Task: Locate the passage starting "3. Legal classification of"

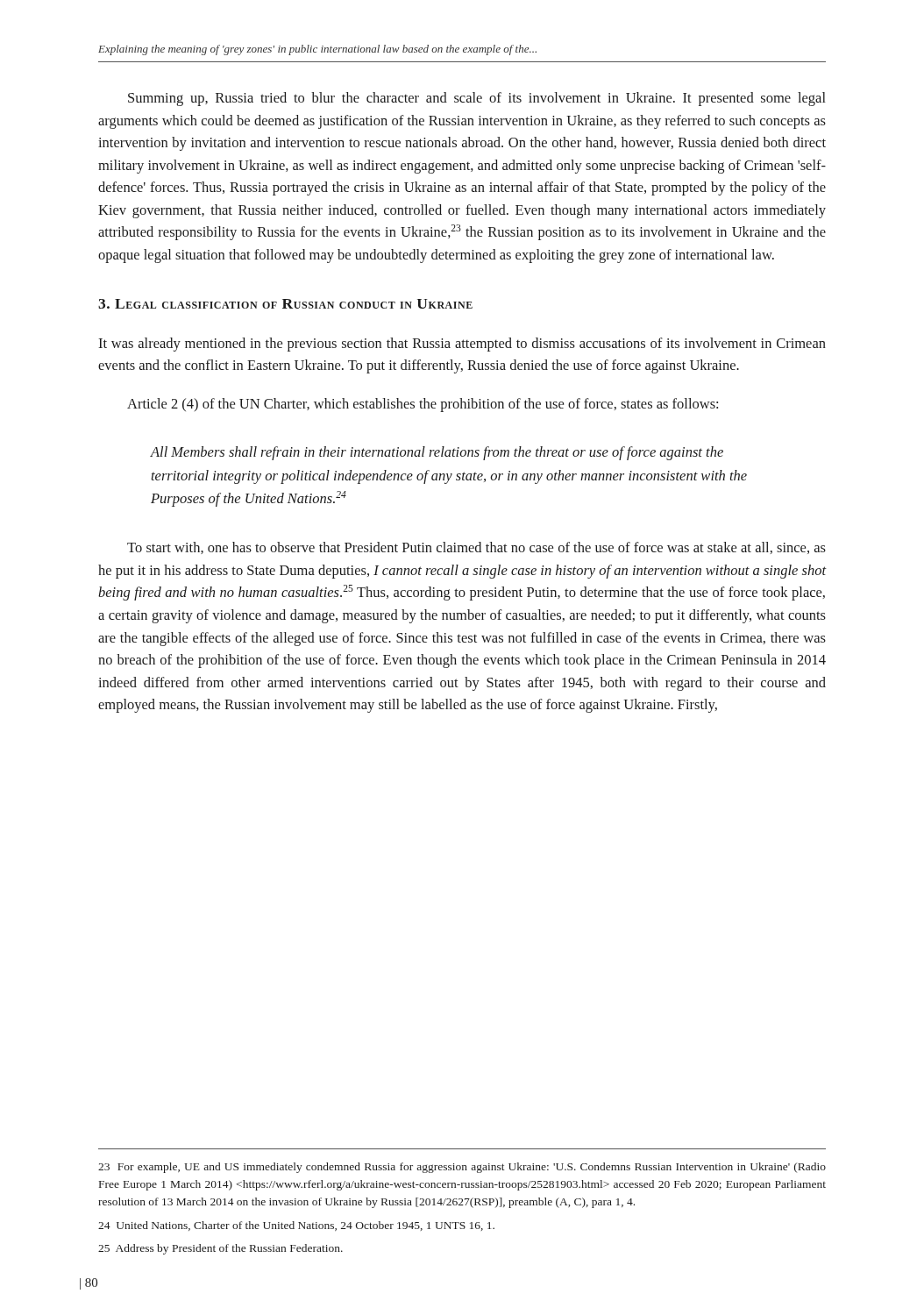Action: coord(286,303)
